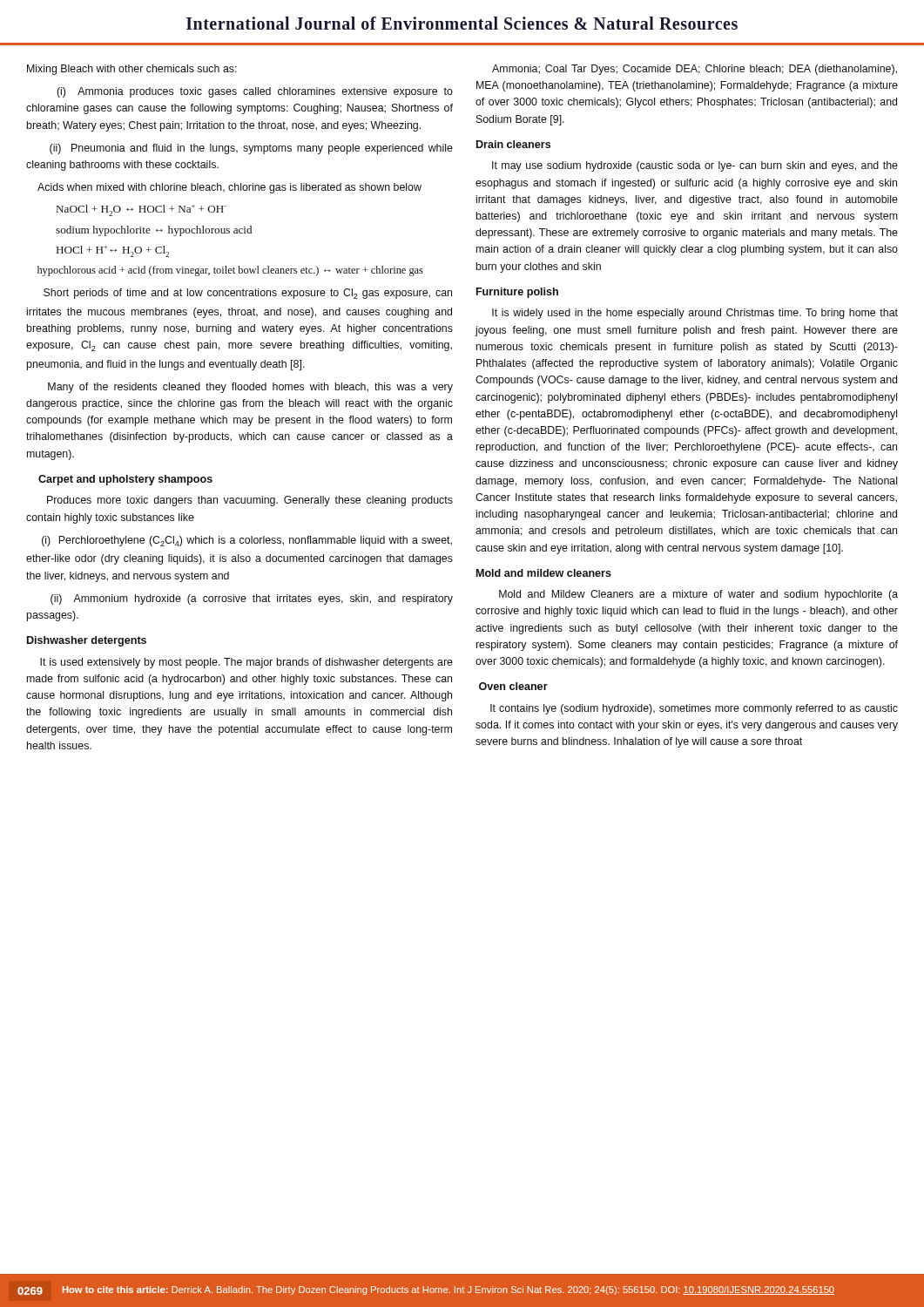Image resolution: width=924 pixels, height=1307 pixels.
Task: Find the text block with the text "(i) Perchloroethylene (C2Cl4) which is a colorless, nonflammable"
Action: (239, 558)
